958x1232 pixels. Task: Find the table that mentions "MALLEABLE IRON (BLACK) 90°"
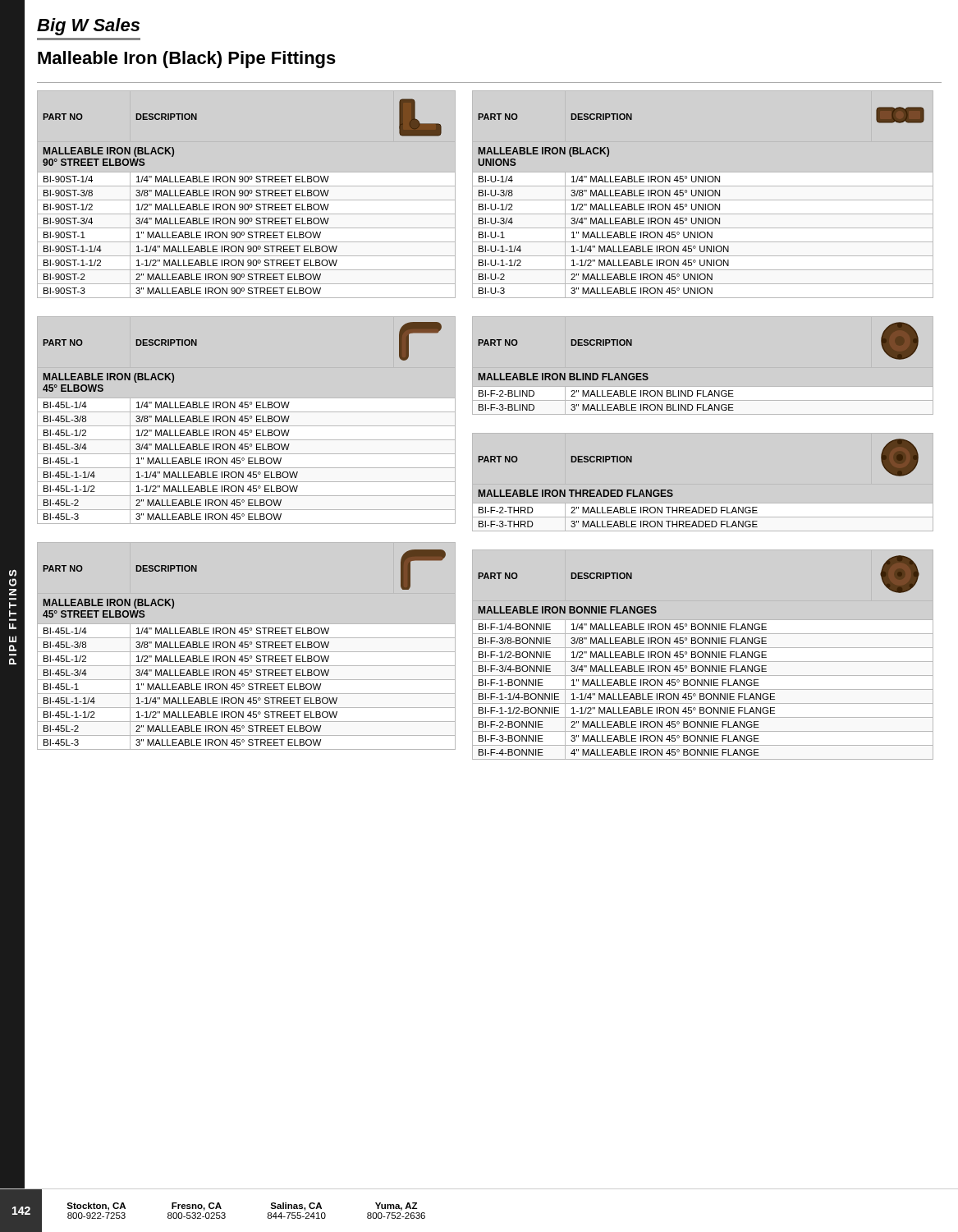(x=246, y=194)
